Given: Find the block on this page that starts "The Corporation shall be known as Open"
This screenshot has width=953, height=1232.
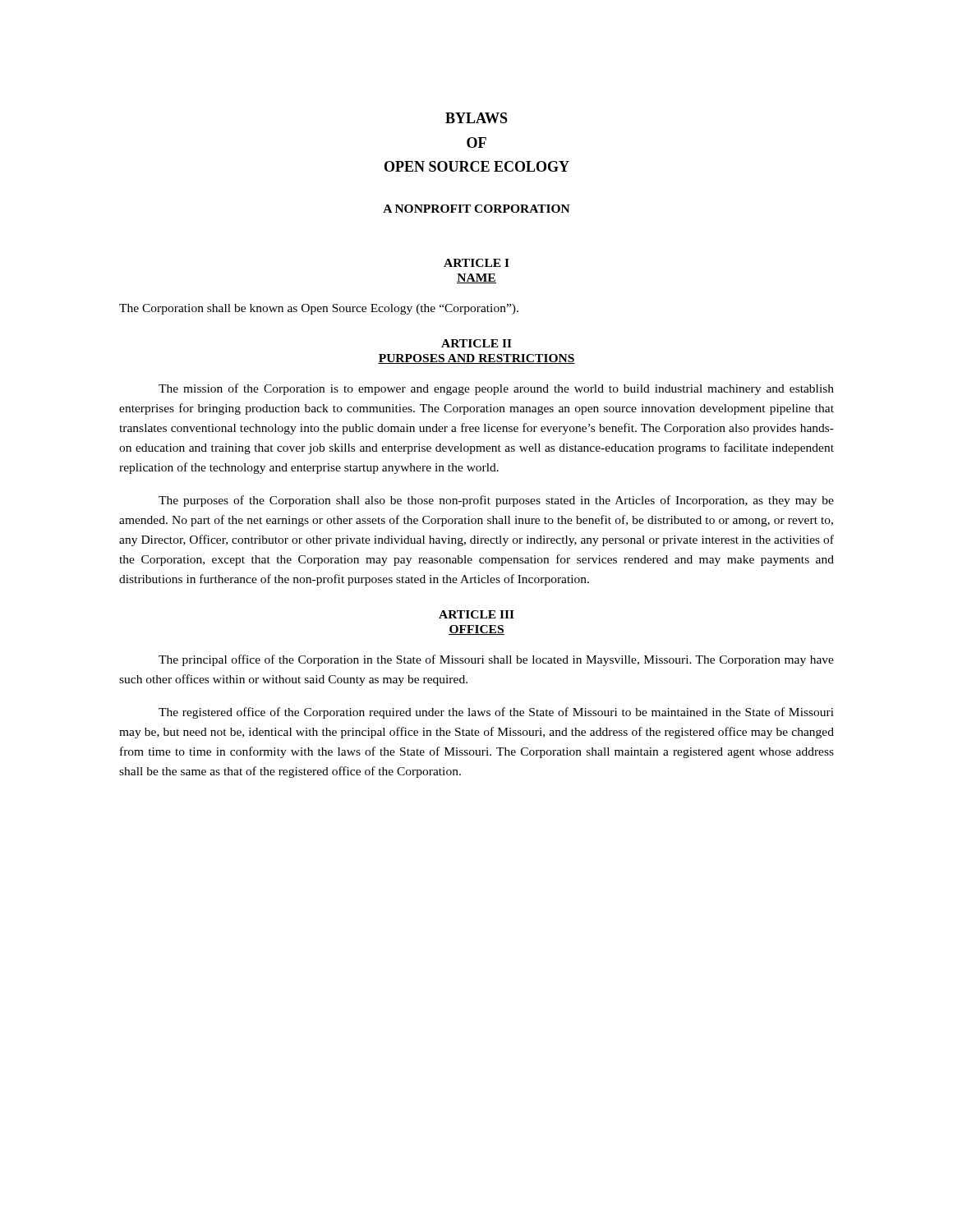Looking at the screenshot, I should click(319, 308).
